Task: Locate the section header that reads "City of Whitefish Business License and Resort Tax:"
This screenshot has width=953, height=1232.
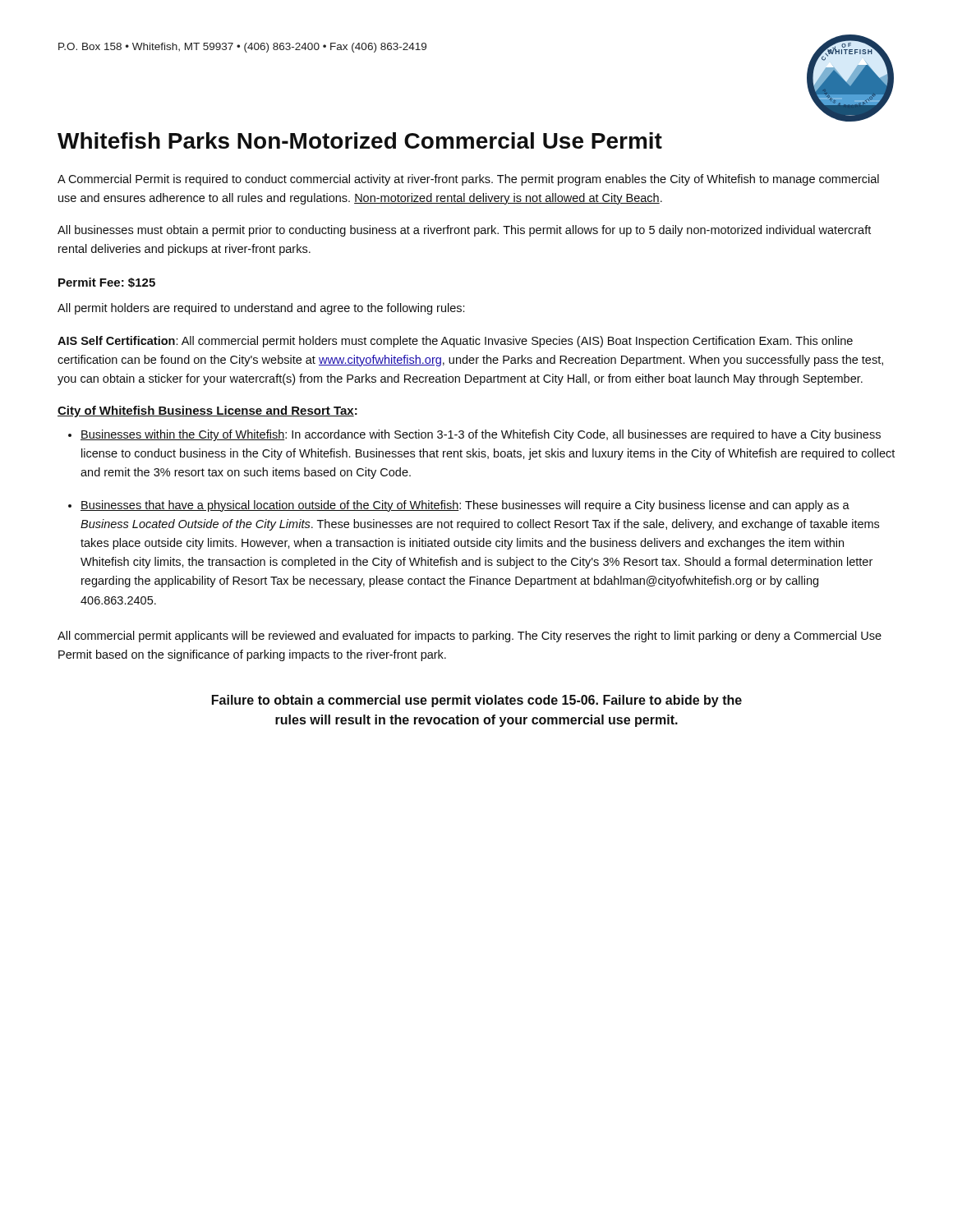Action: pos(208,410)
